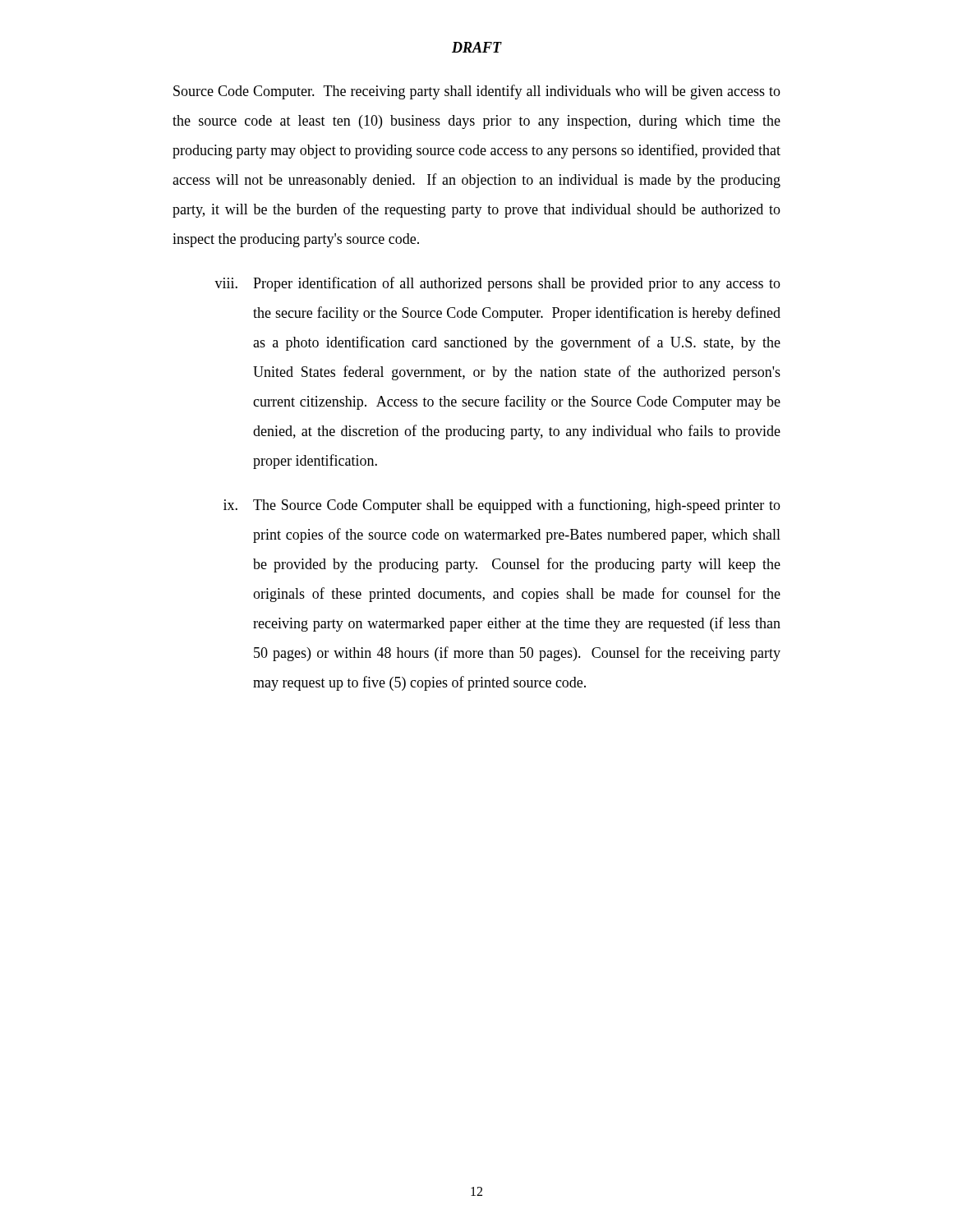The width and height of the screenshot is (953, 1232).
Task: Where is the passage that starts "viii. Proper identification"?
Action: (476, 372)
